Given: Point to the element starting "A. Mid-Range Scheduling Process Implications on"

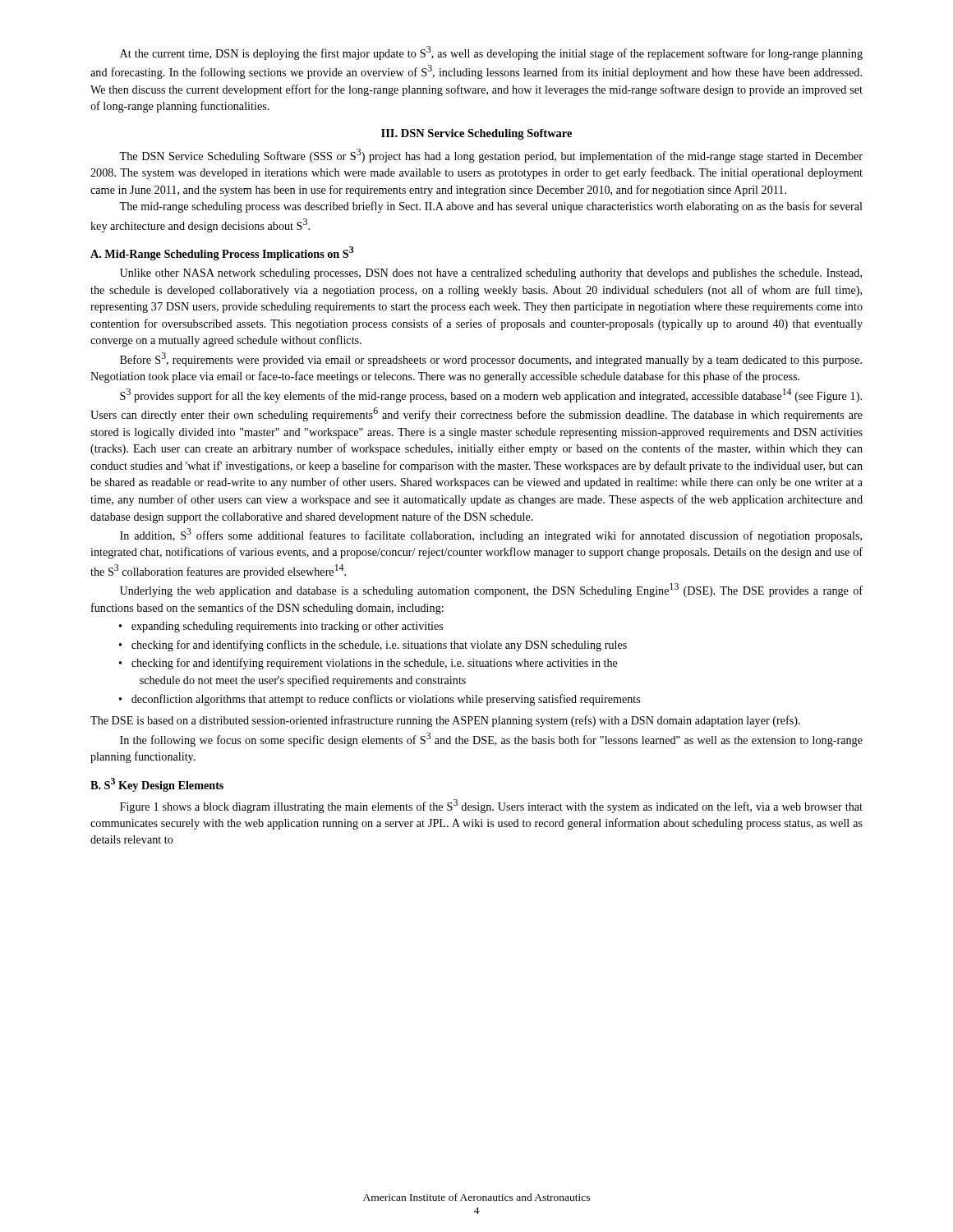Looking at the screenshot, I should (x=222, y=252).
